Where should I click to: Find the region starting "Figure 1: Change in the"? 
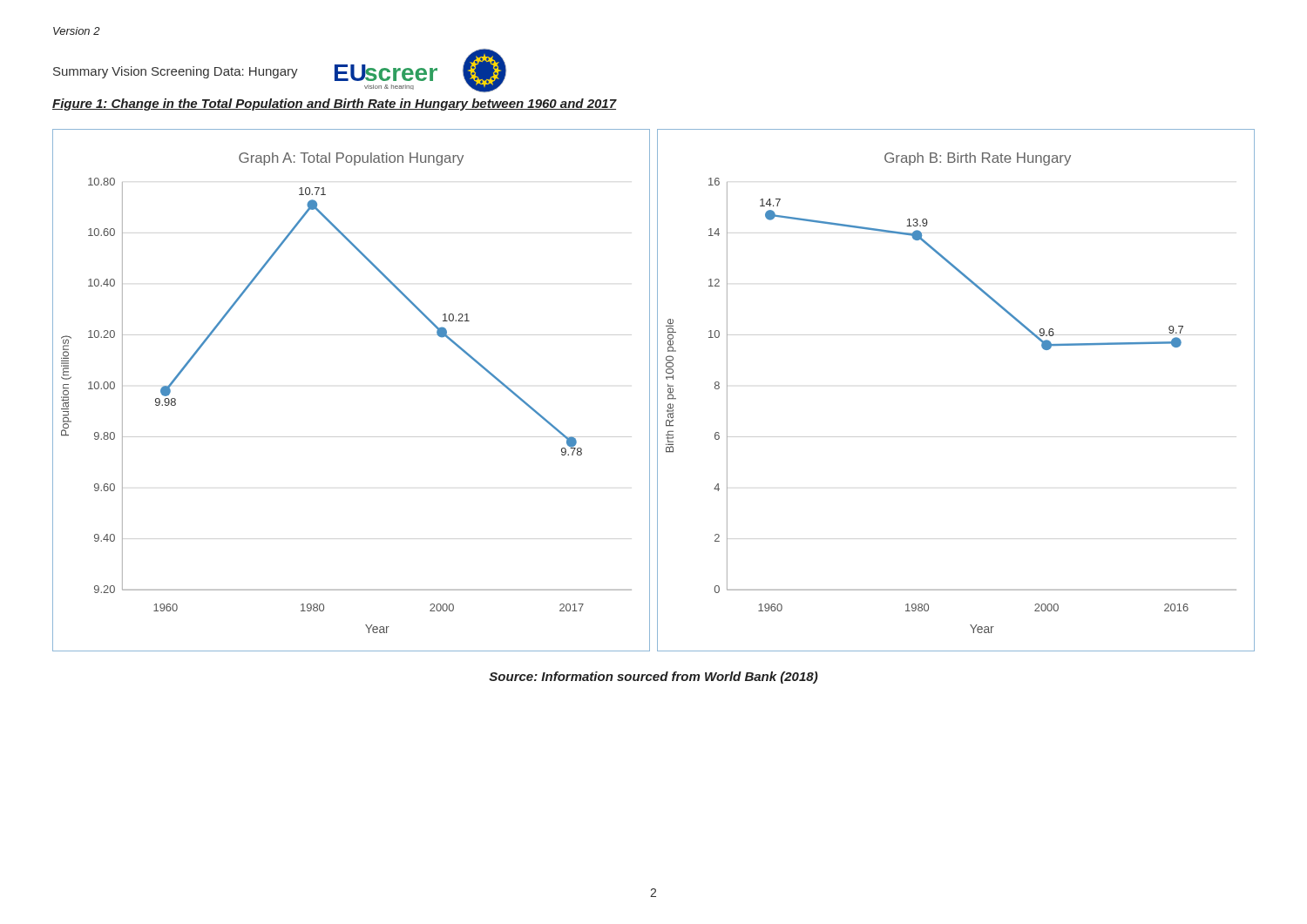coord(334,103)
